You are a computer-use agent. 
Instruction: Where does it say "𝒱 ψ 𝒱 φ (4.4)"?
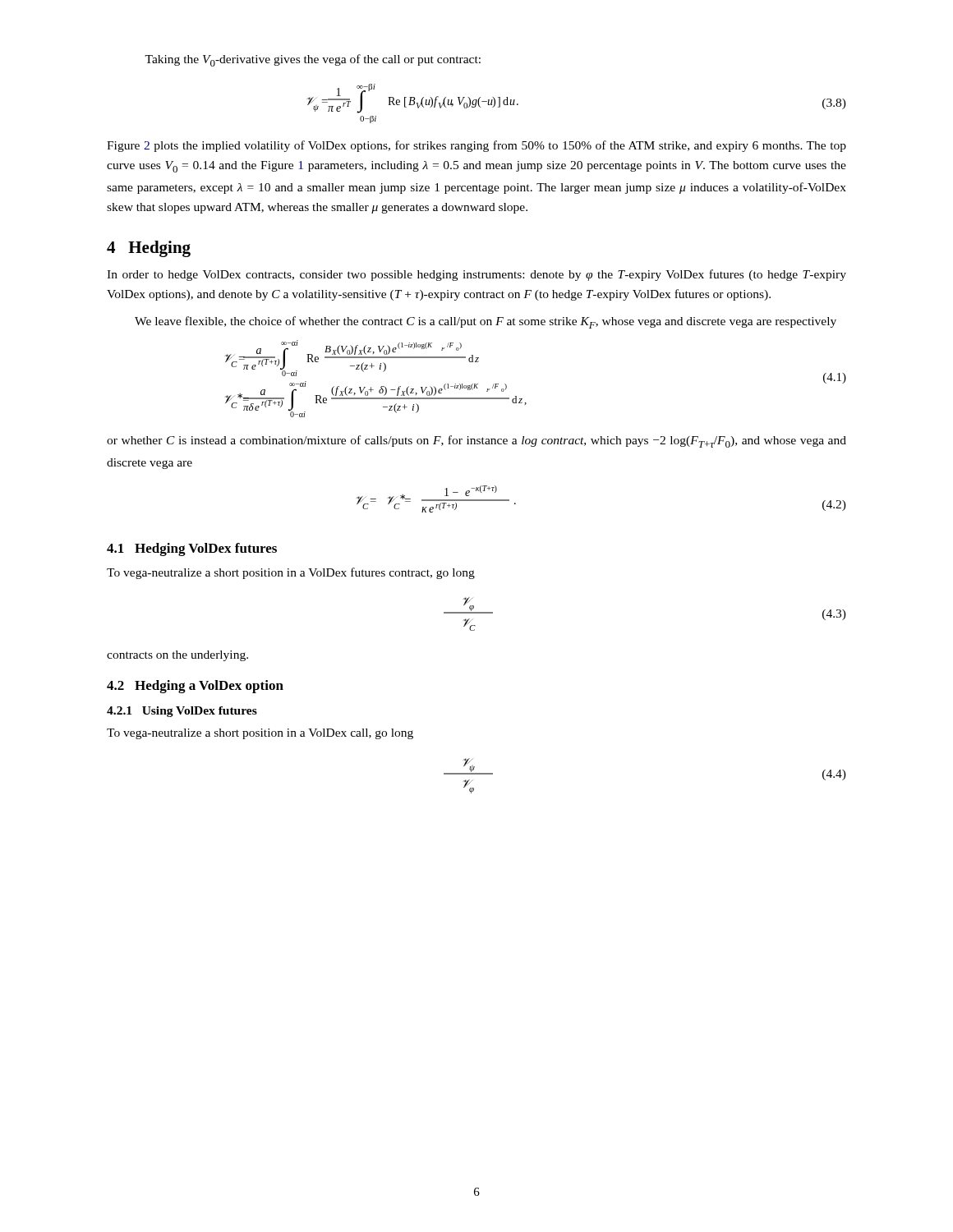pyautogui.click(x=476, y=774)
